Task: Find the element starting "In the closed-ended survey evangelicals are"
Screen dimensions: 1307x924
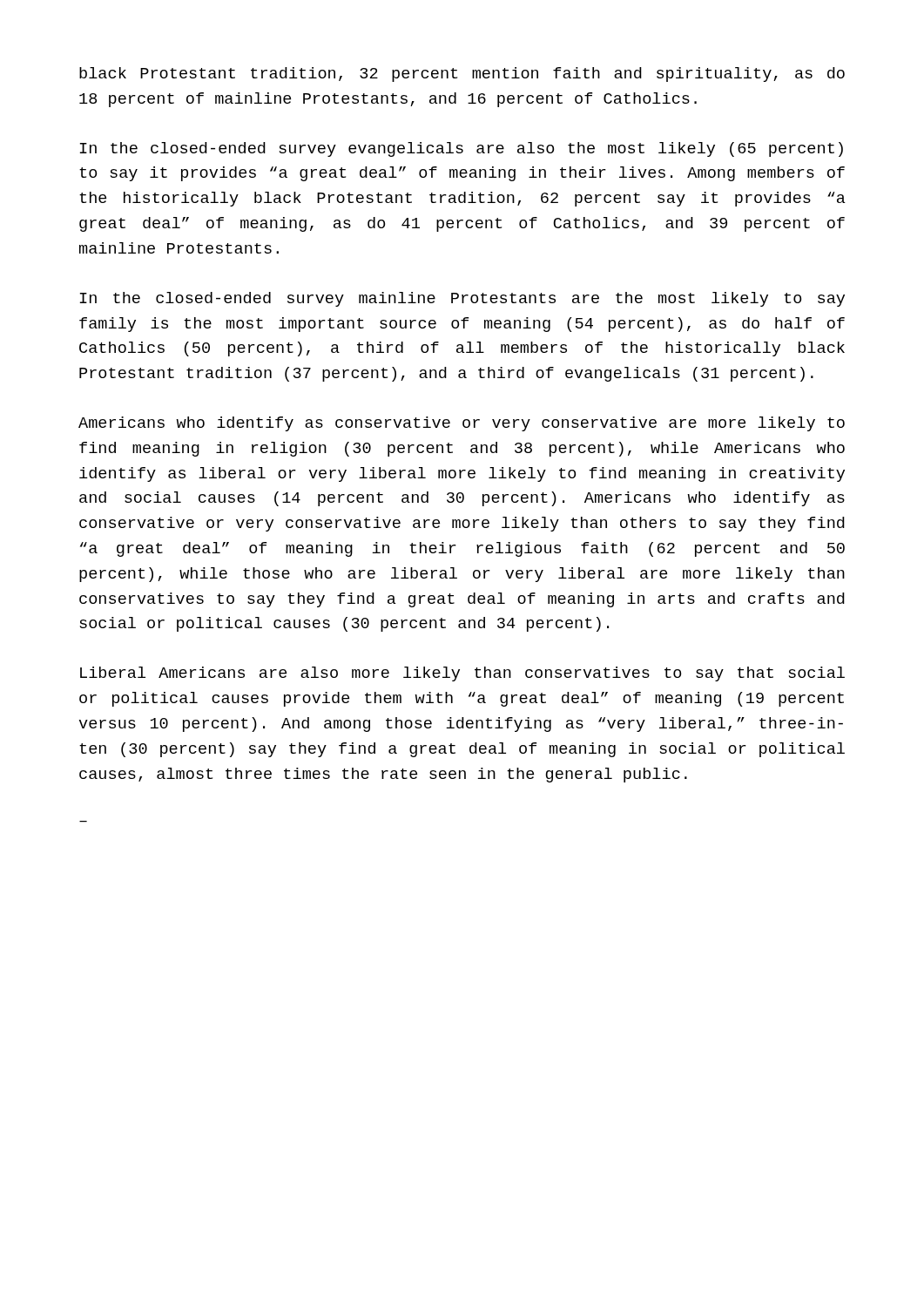Action: pos(462,199)
